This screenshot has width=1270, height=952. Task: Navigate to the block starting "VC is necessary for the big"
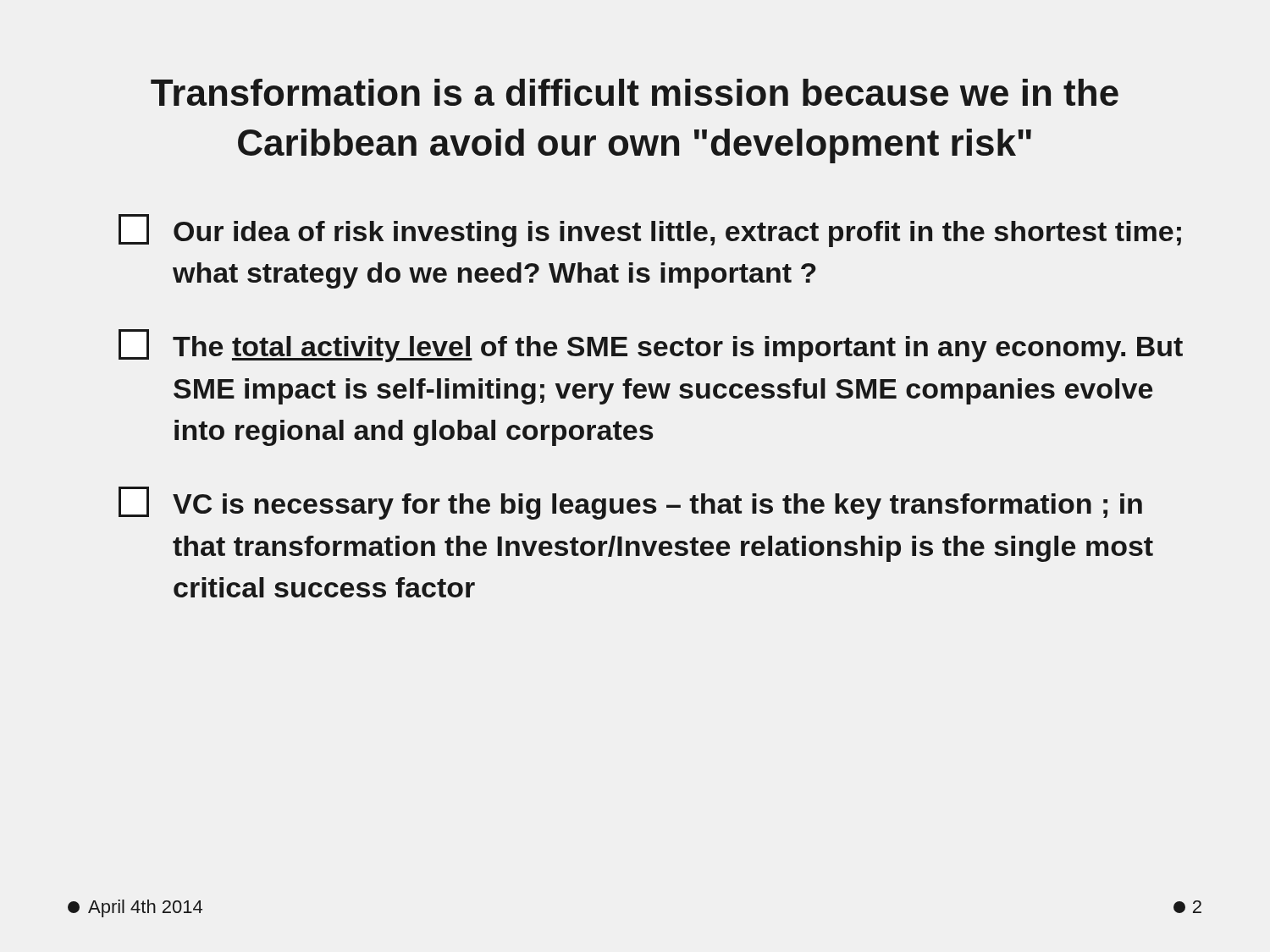pos(660,546)
